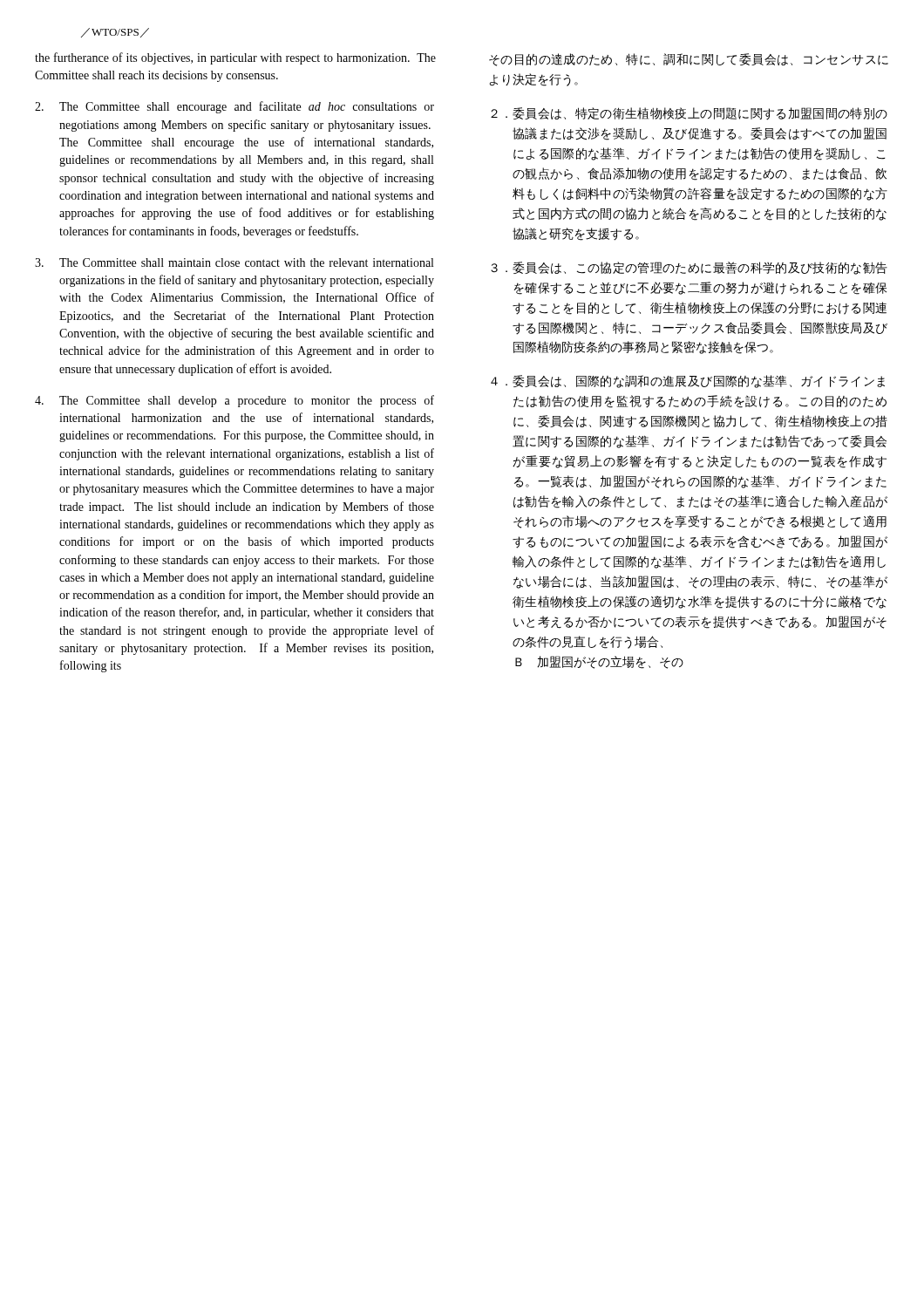This screenshot has height=1308, width=924.
Task: Click on the element starting "The Committee shall develop a procedure to"
Action: (234, 534)
